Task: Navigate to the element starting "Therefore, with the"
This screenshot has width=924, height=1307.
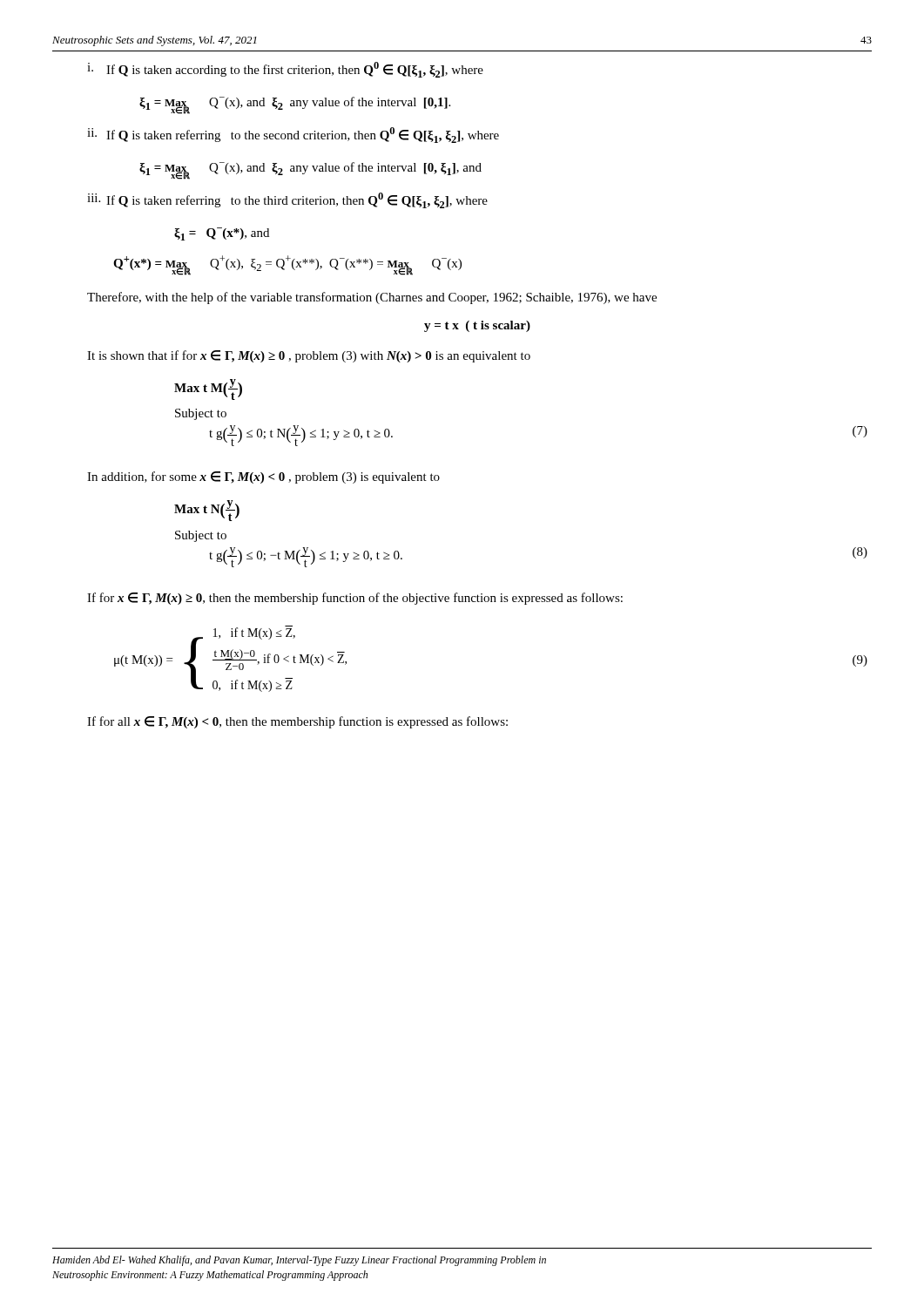Action: click(x=372, y=297)
